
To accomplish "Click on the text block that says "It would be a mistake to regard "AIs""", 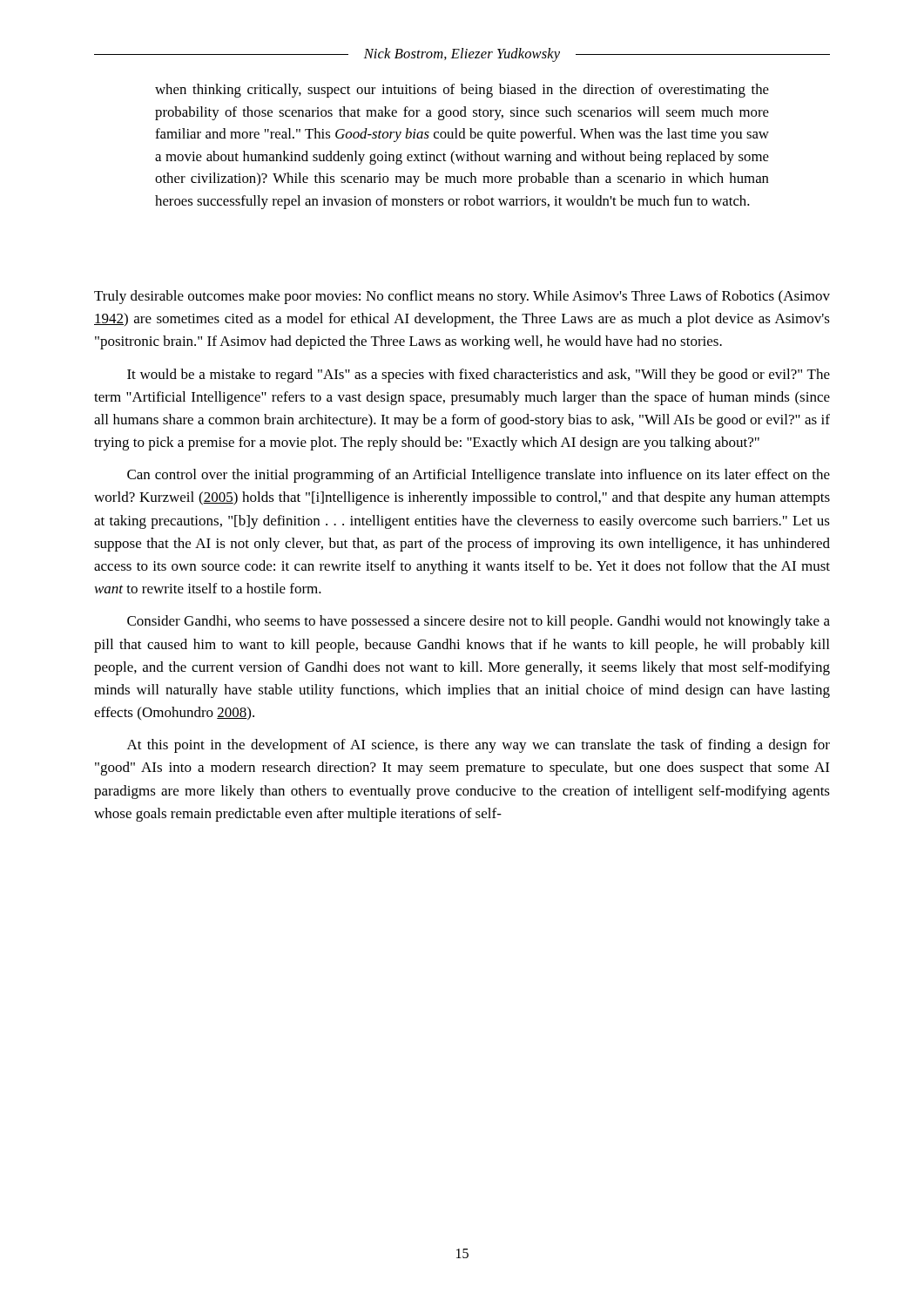I will click(x=462, y=409).
